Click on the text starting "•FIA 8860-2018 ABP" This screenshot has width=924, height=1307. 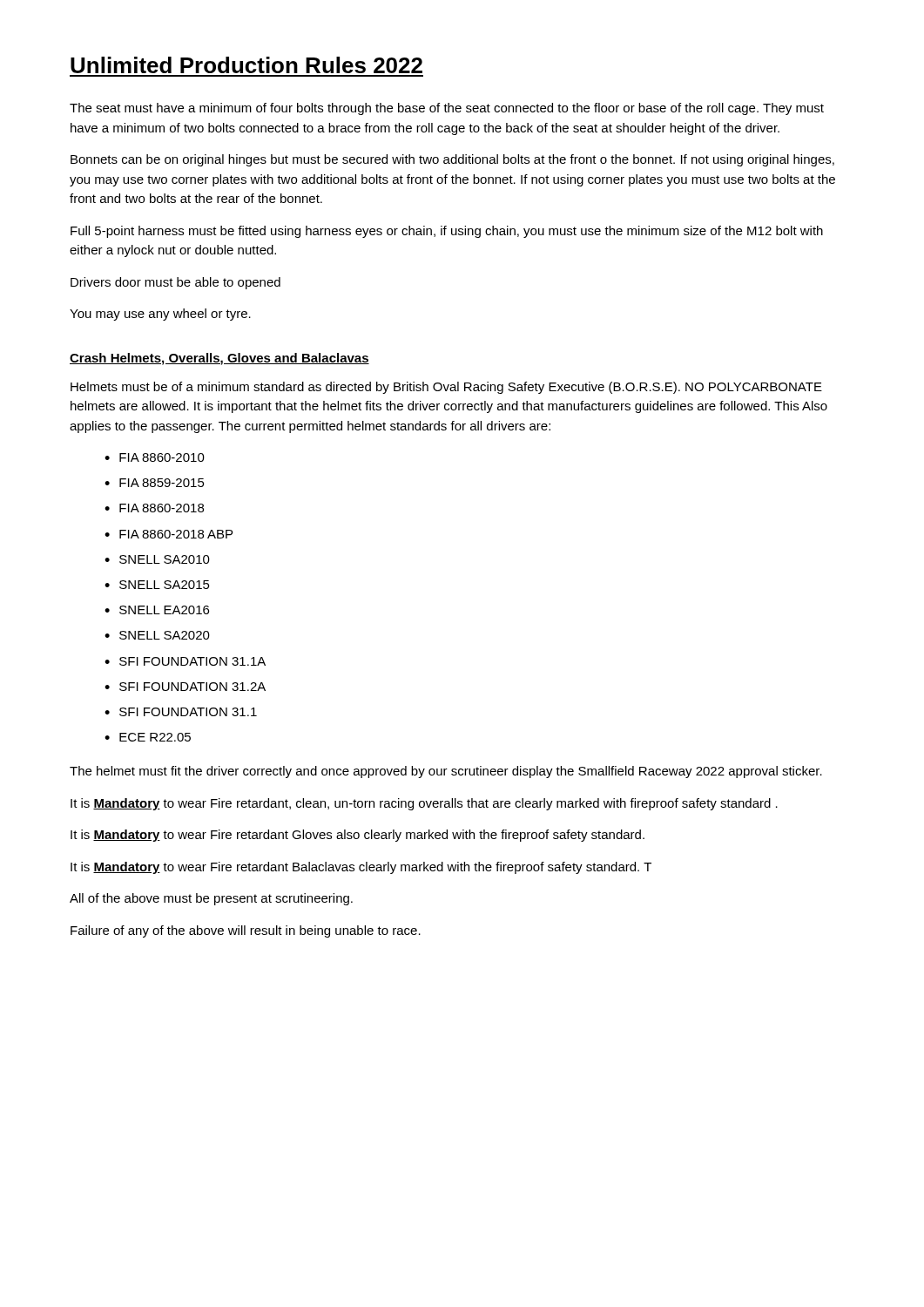click(x=169, y=535)
